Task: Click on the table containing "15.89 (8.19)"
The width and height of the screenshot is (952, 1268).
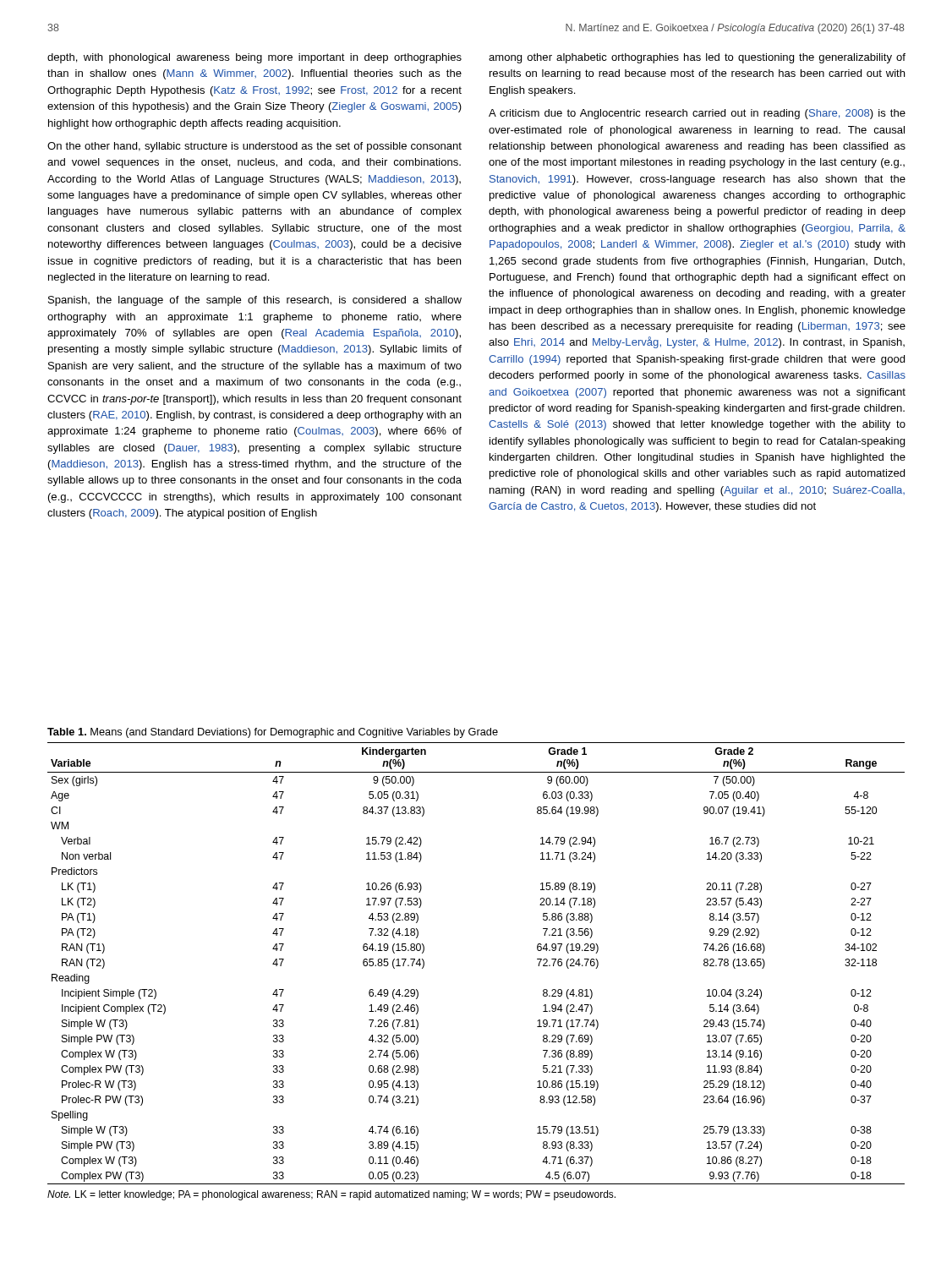Action: coord(476,963)
